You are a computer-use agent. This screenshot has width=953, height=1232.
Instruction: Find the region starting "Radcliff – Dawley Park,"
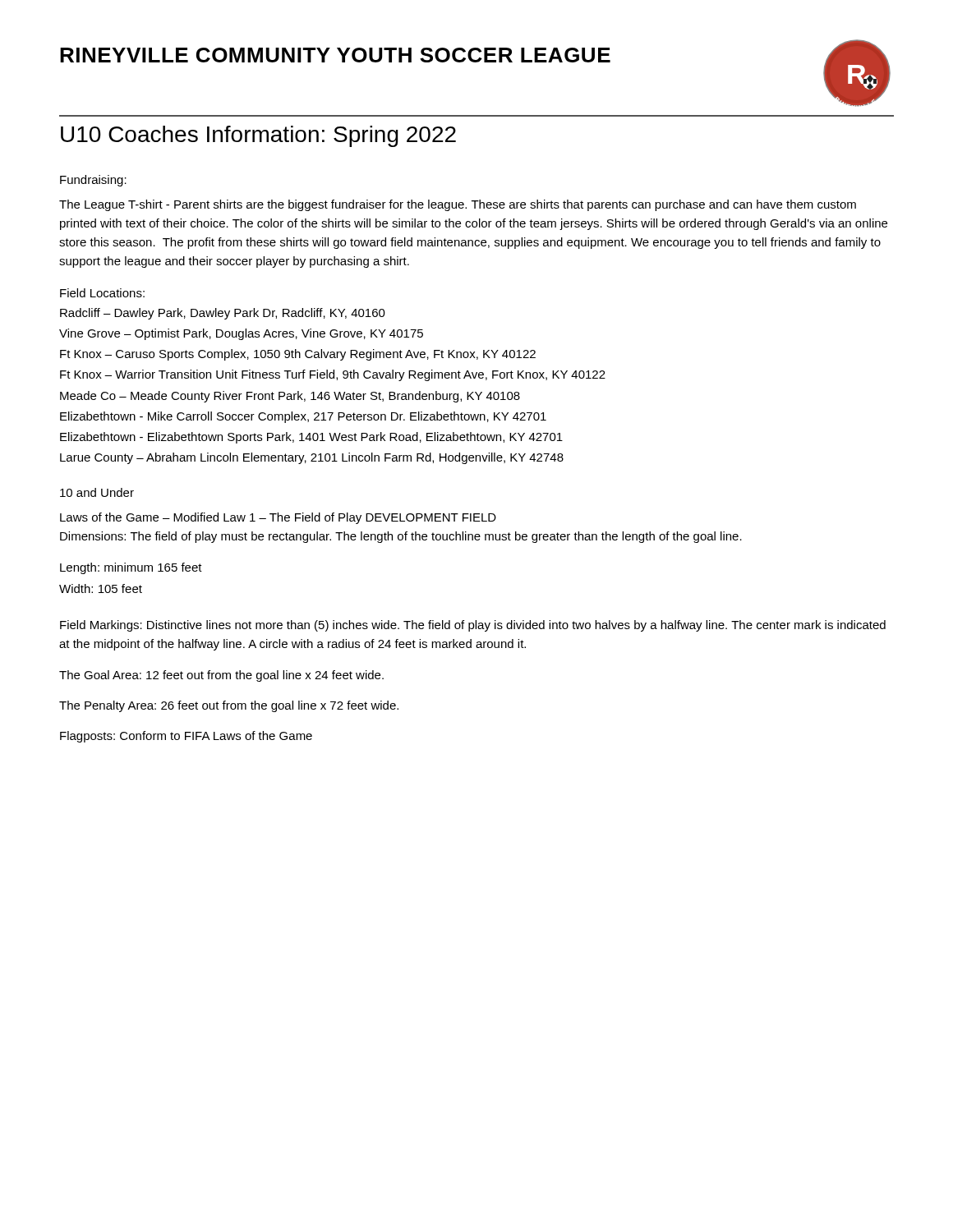[x=222, y=312]
